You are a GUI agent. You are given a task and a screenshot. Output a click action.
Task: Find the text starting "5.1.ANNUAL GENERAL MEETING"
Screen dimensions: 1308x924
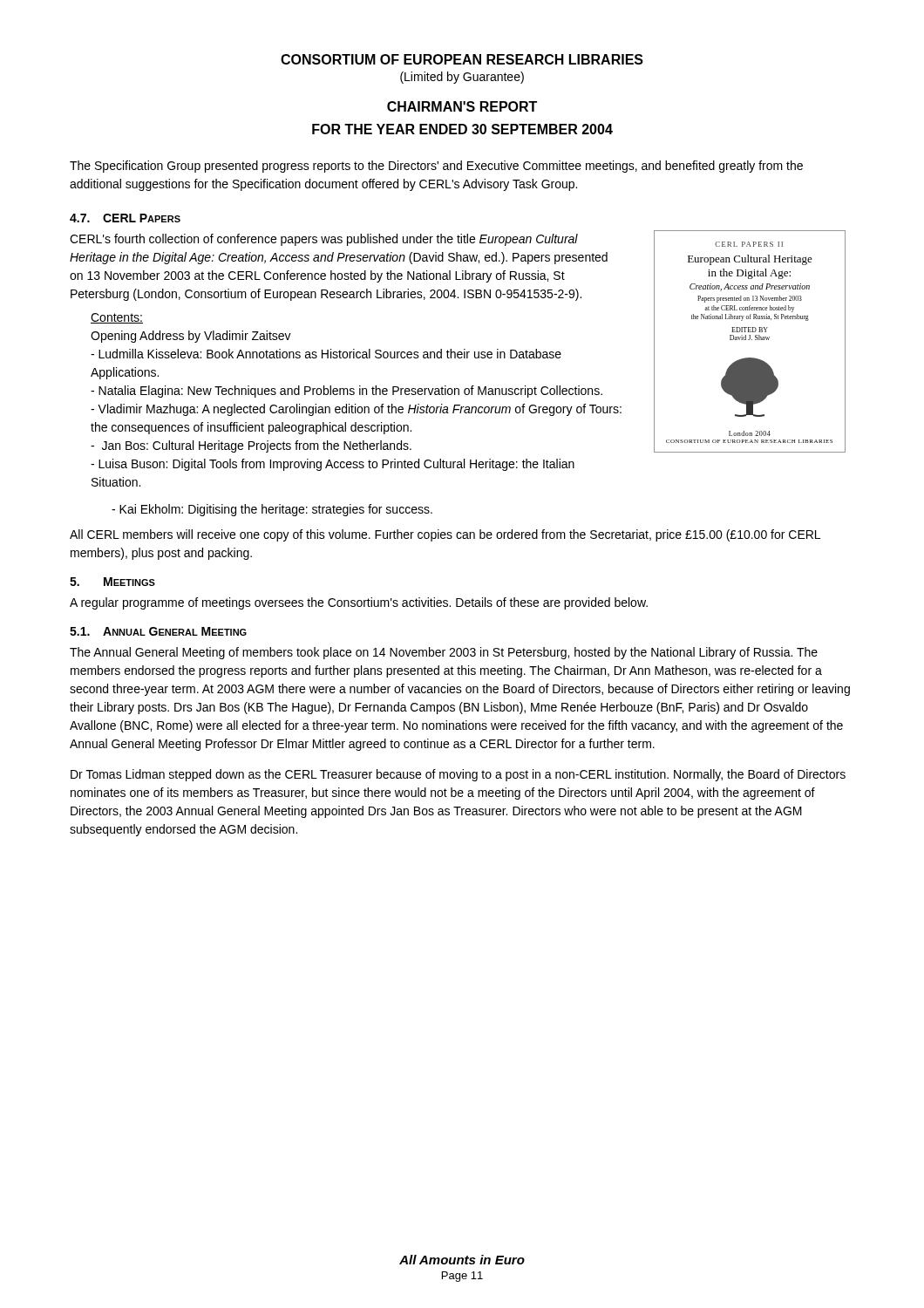point(158,631)
